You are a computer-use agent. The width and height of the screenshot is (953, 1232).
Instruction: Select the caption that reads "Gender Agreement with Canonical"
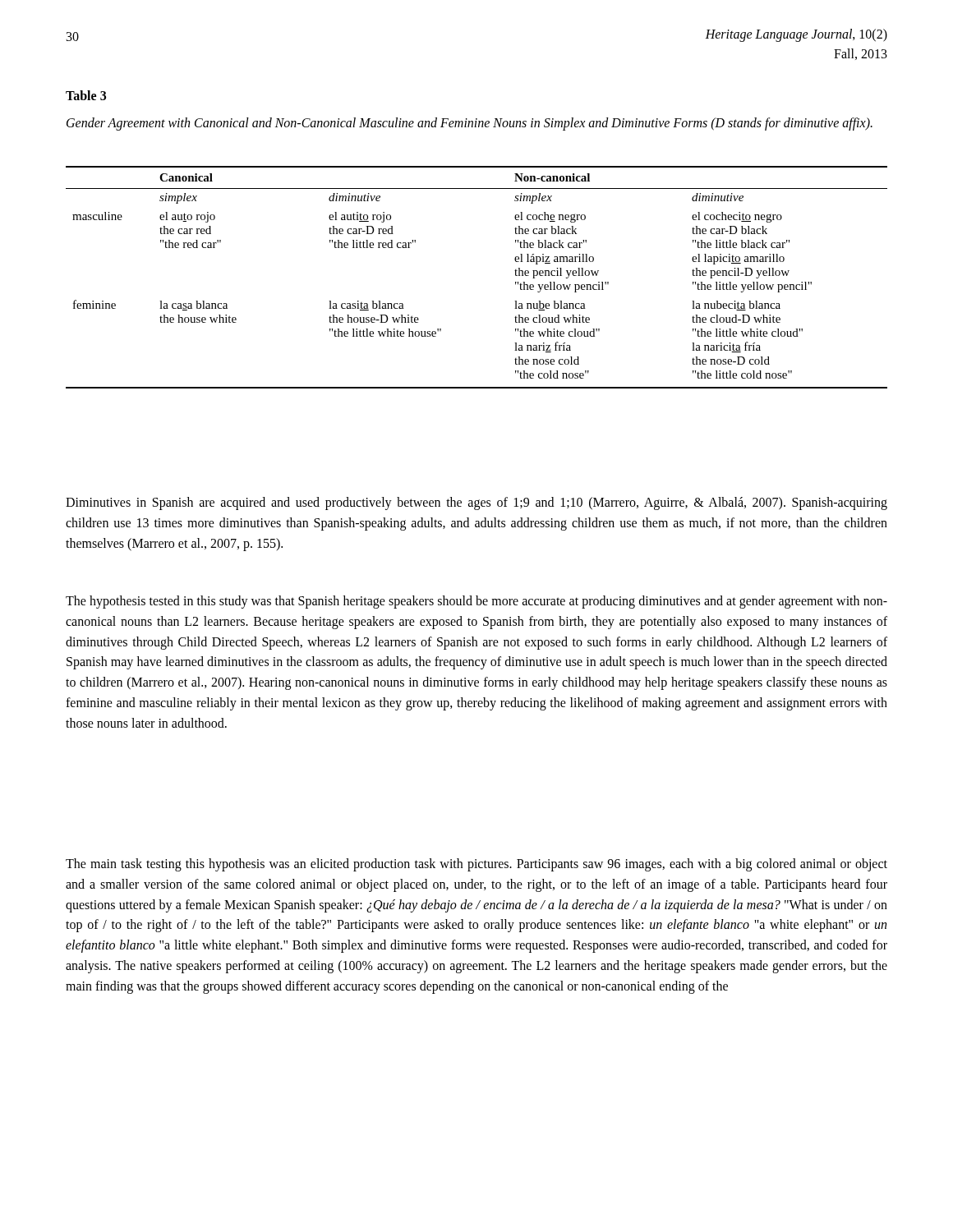point(470,123)
